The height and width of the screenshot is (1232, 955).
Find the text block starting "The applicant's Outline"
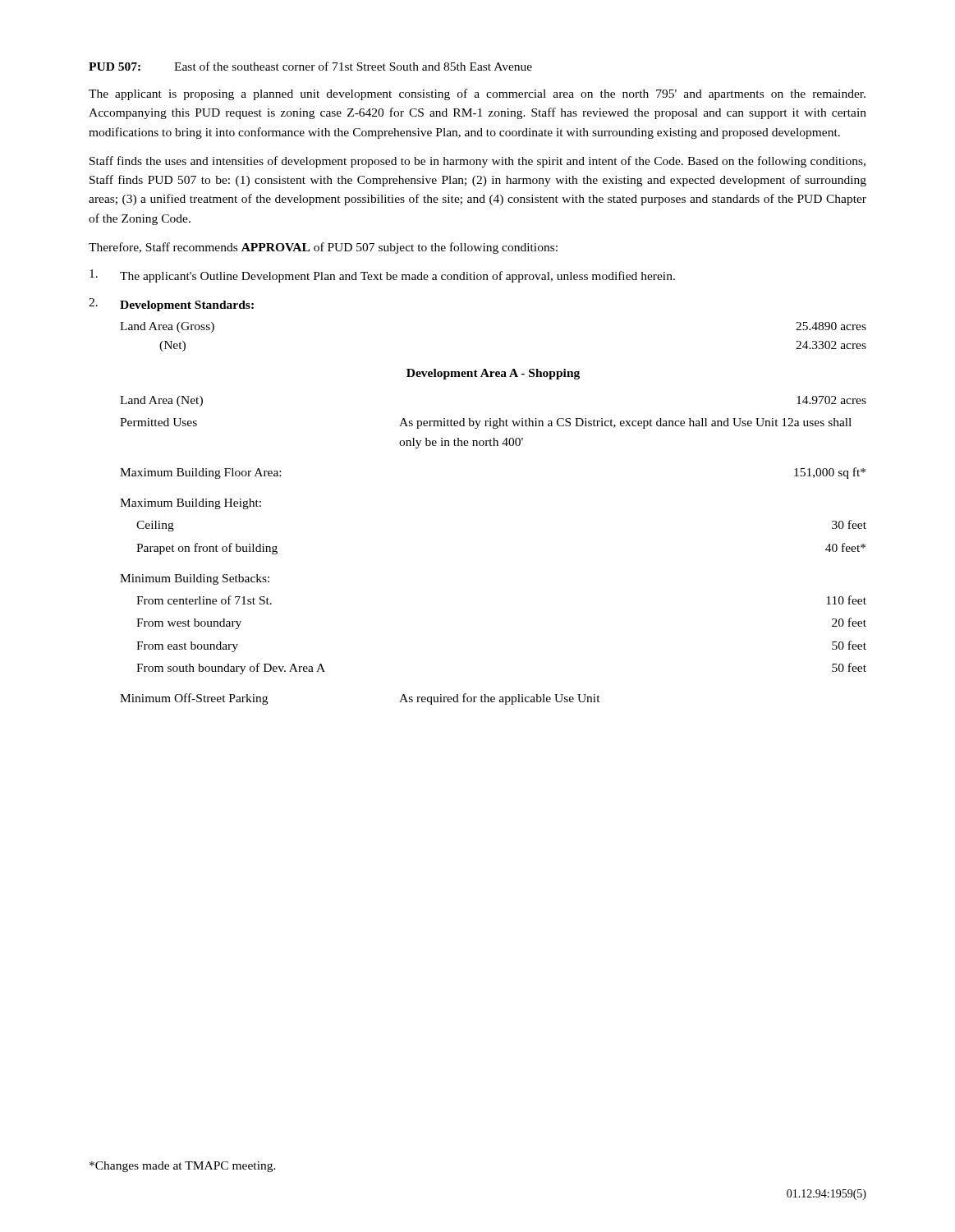(478, 276)
